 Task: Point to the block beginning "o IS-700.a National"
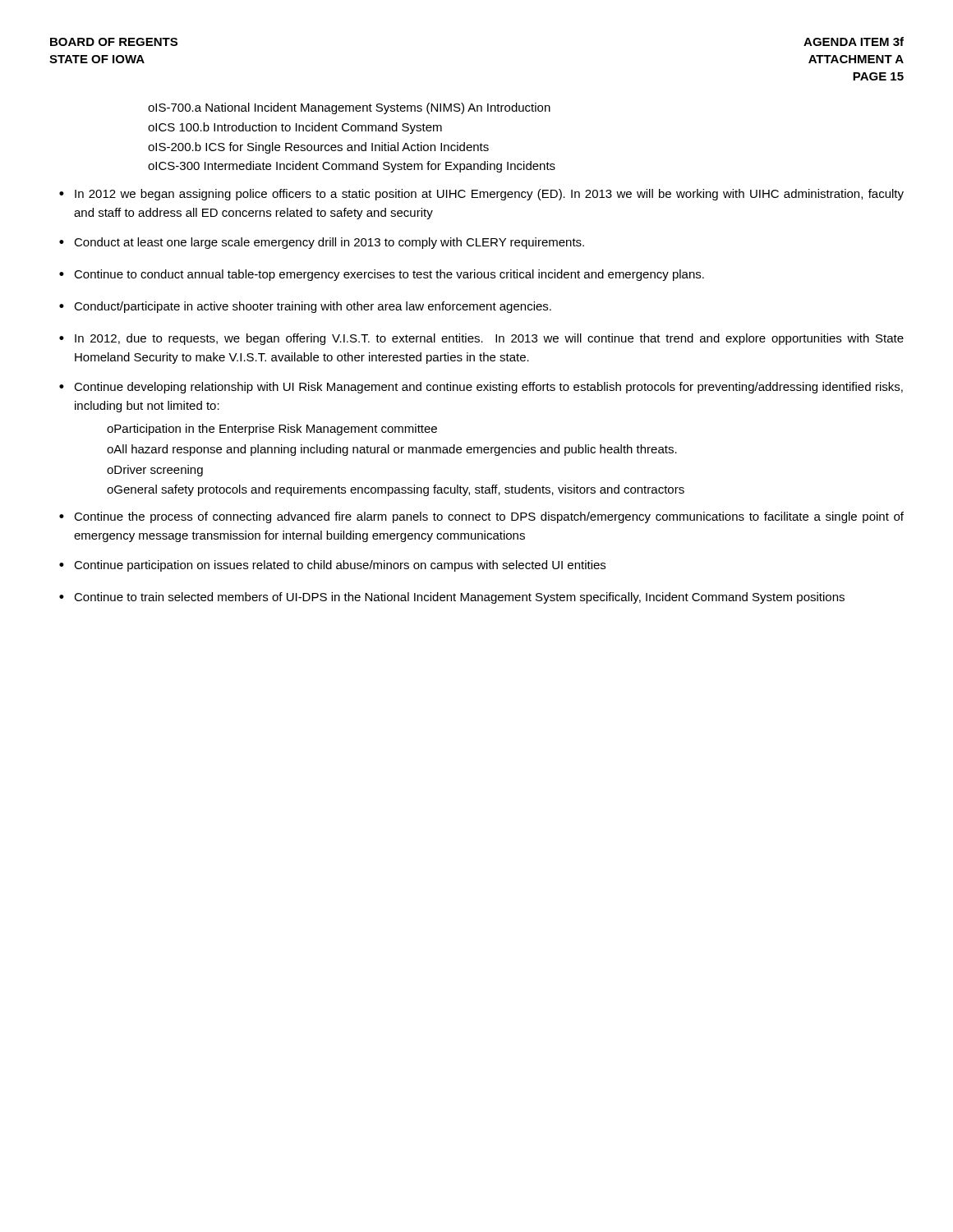349,107
